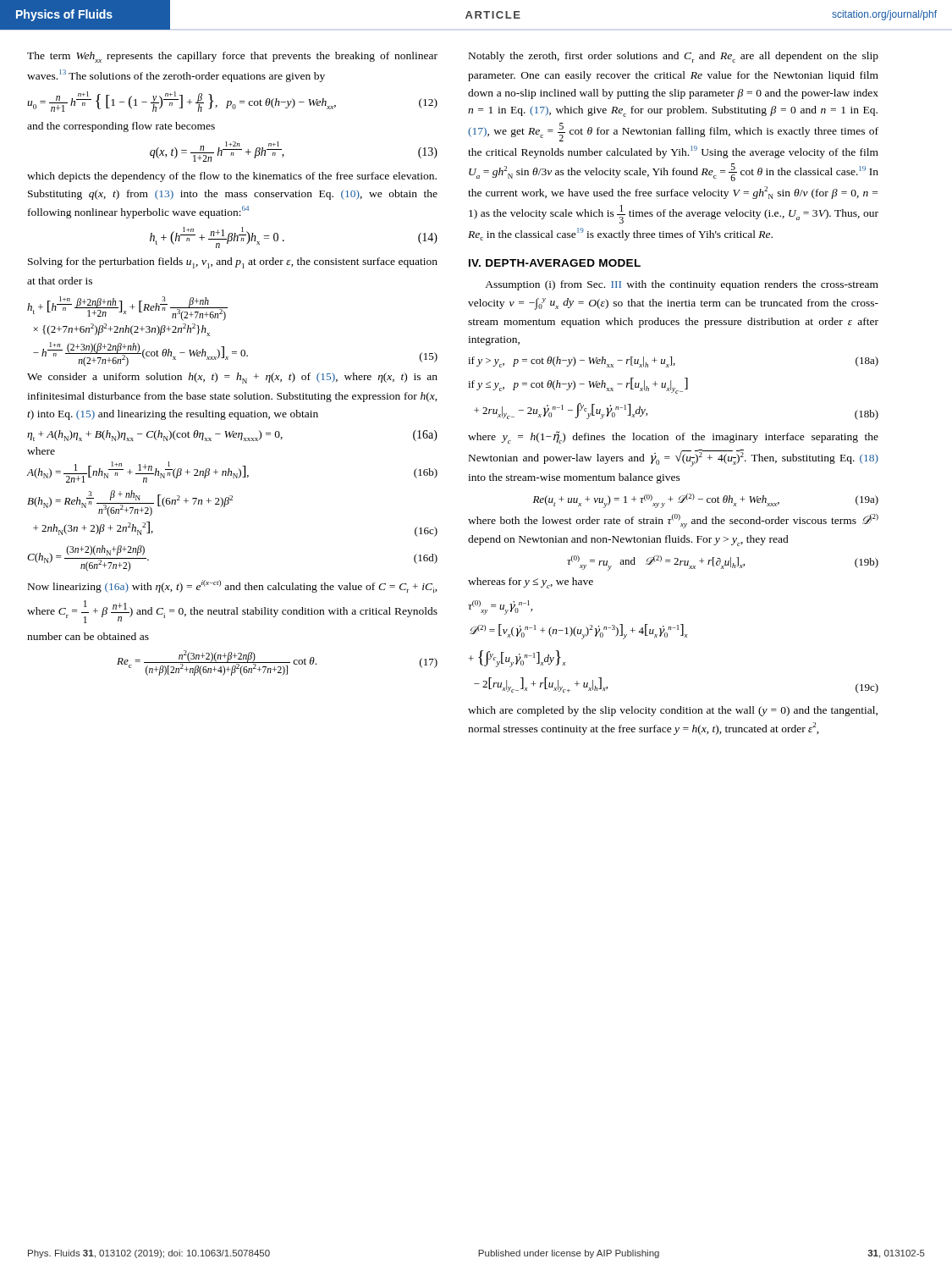Select the formula that reads "q(x, t) = n1+2n"

click(232, 152)
